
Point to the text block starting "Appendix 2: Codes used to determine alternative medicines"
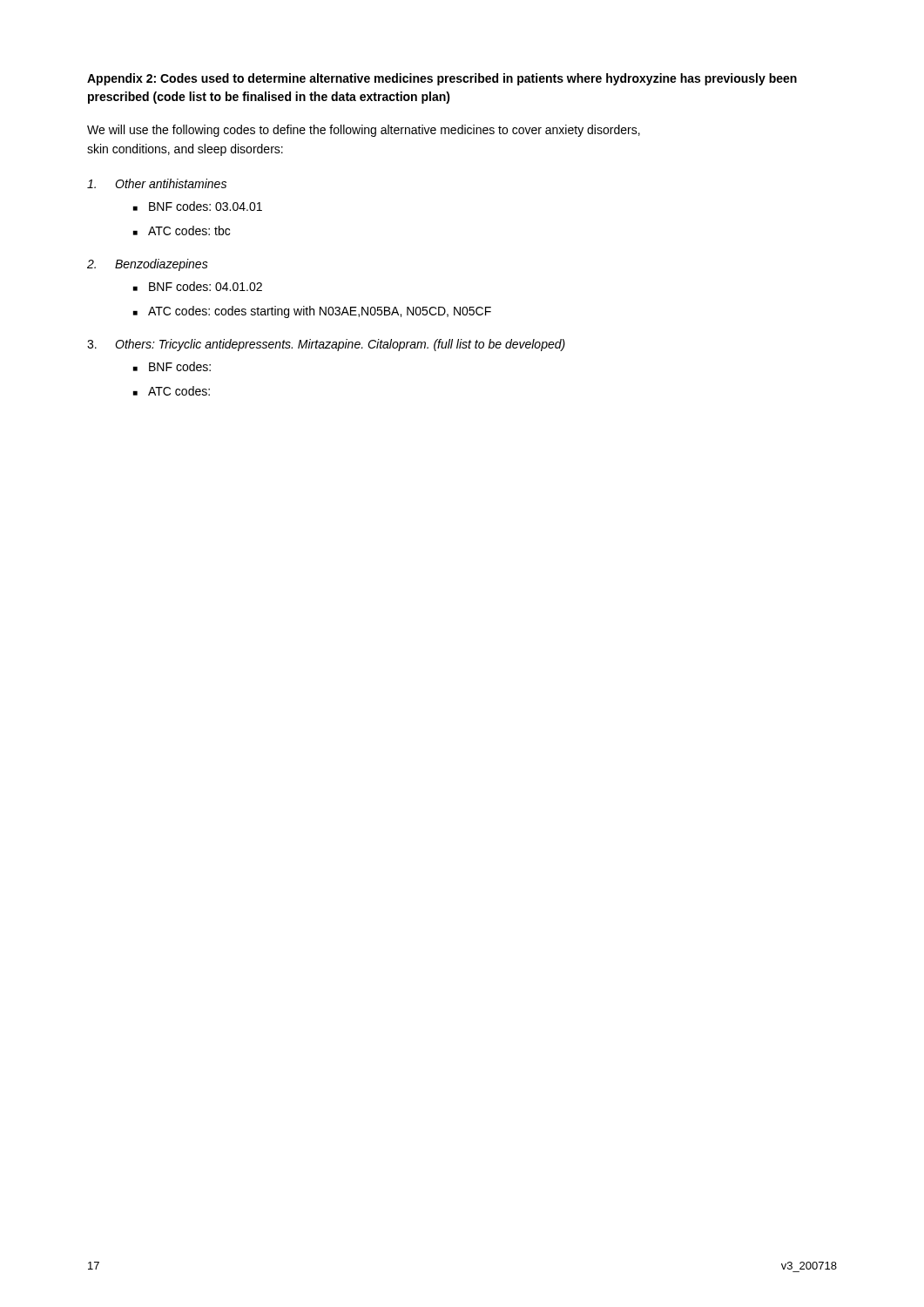point(442,88)
